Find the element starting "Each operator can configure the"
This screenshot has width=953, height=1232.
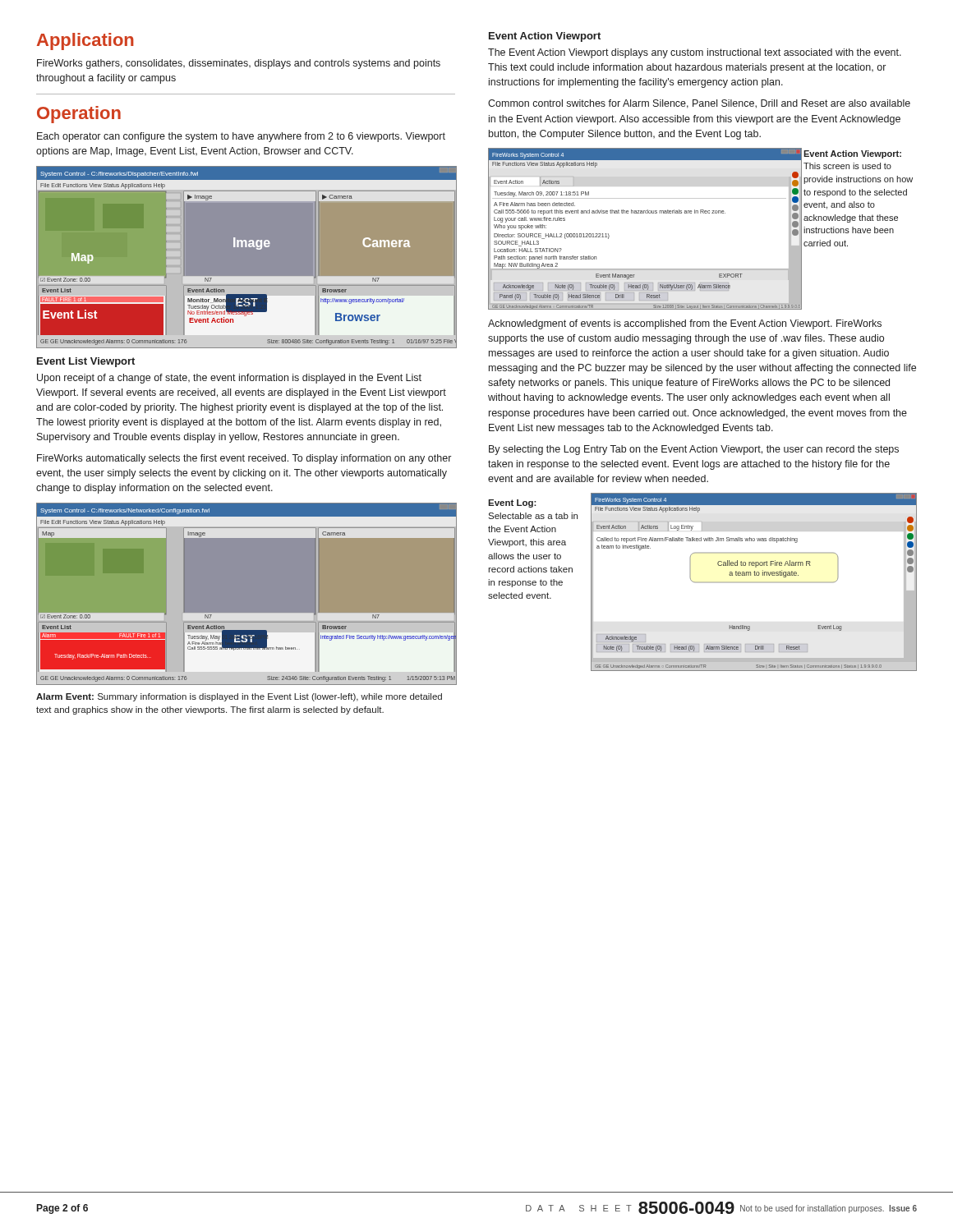click(246, 144)
